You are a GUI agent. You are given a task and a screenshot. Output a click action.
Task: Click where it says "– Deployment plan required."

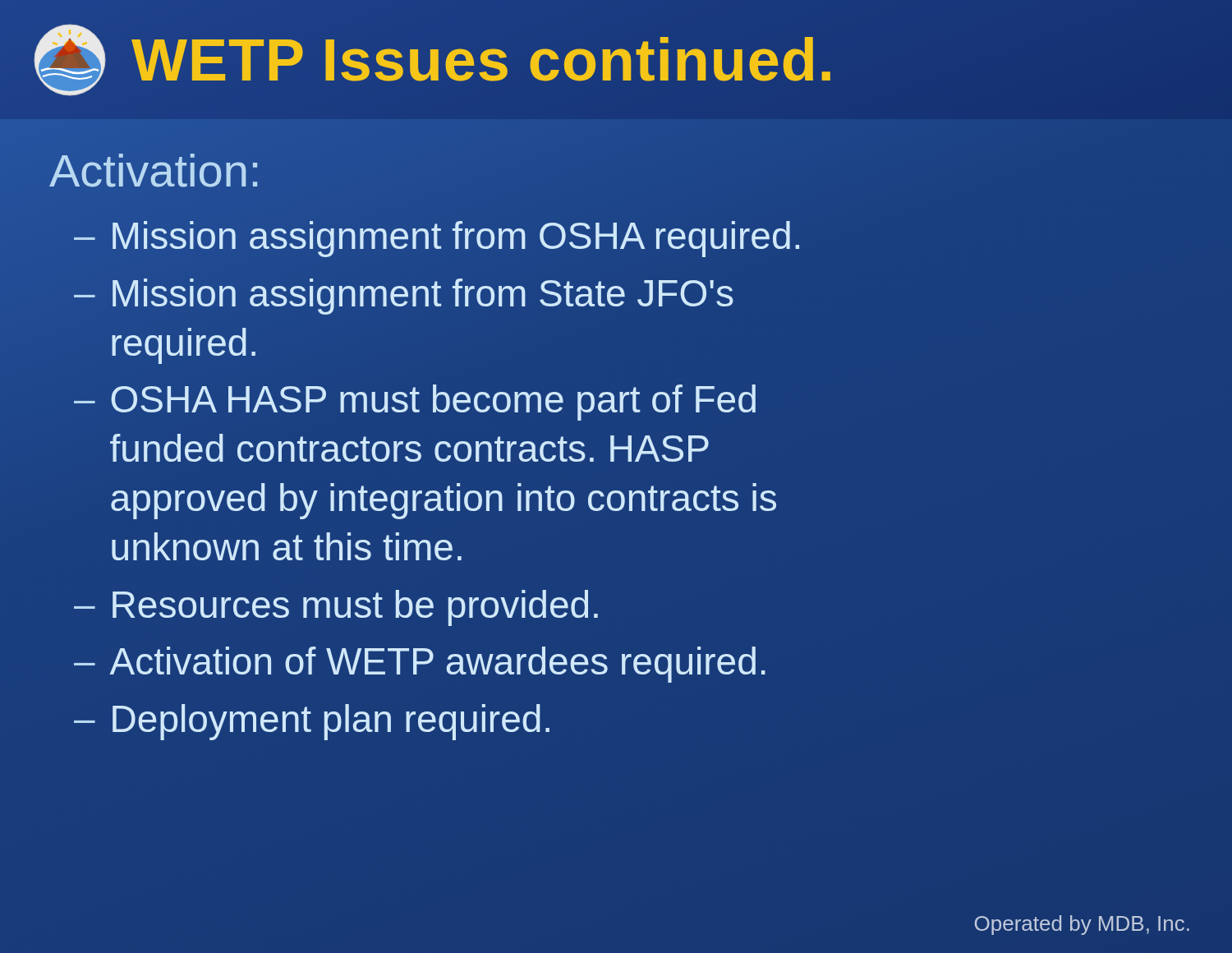tap(313, 720)
